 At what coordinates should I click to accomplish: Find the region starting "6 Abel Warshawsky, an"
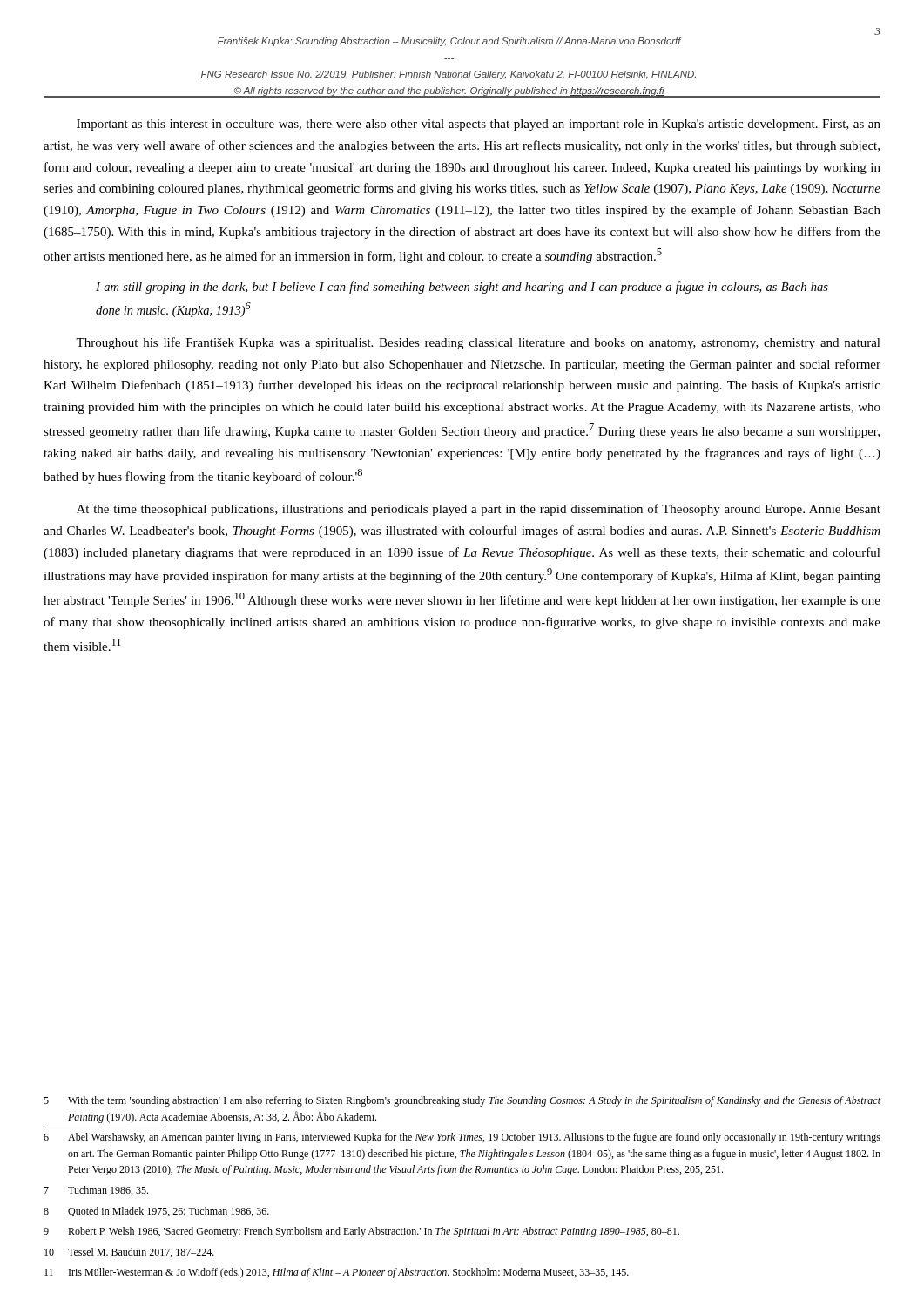tap(462, 1154)
